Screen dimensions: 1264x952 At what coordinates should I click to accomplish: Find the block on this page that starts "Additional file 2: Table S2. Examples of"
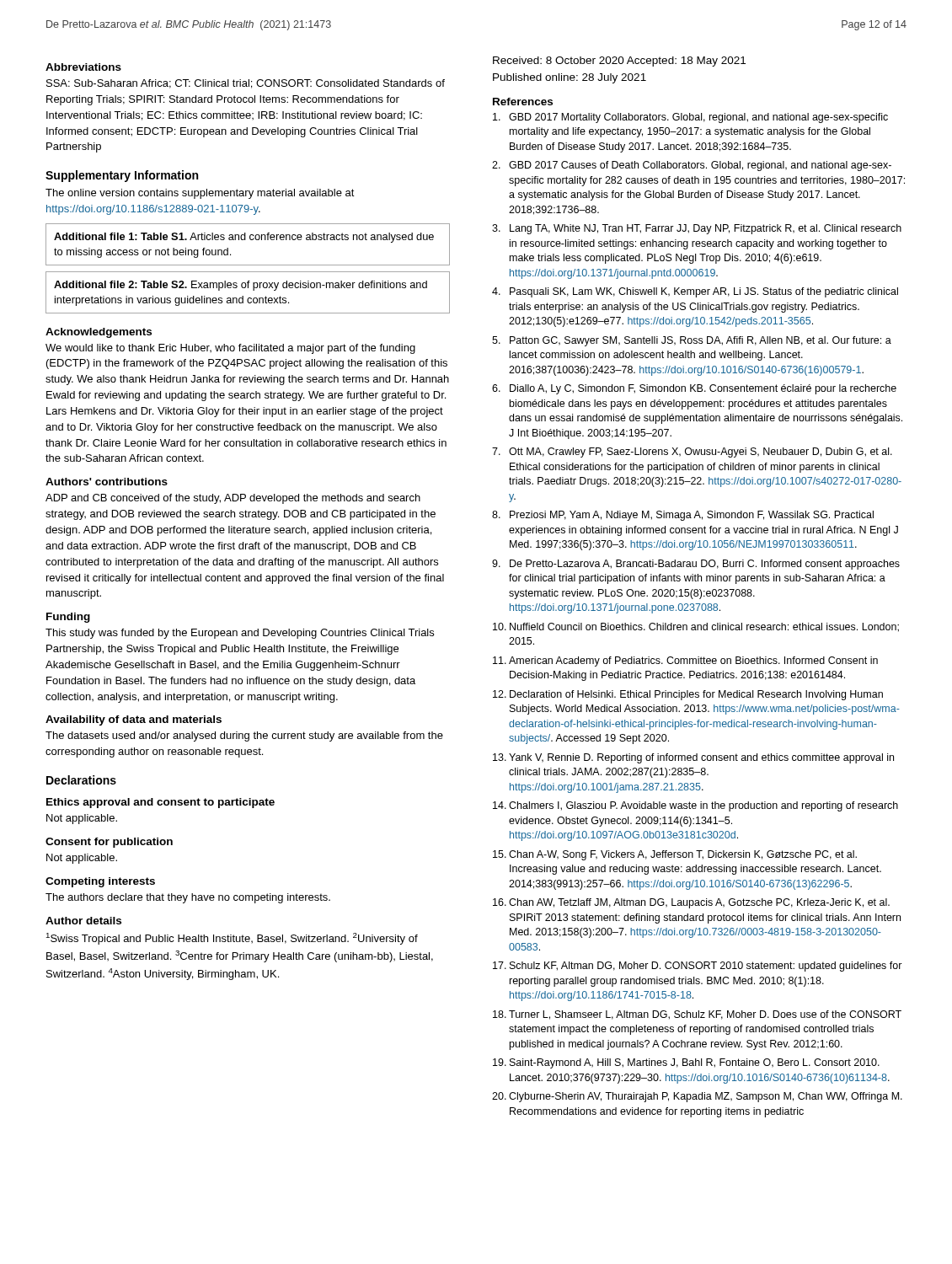click(x=241, y=292)
